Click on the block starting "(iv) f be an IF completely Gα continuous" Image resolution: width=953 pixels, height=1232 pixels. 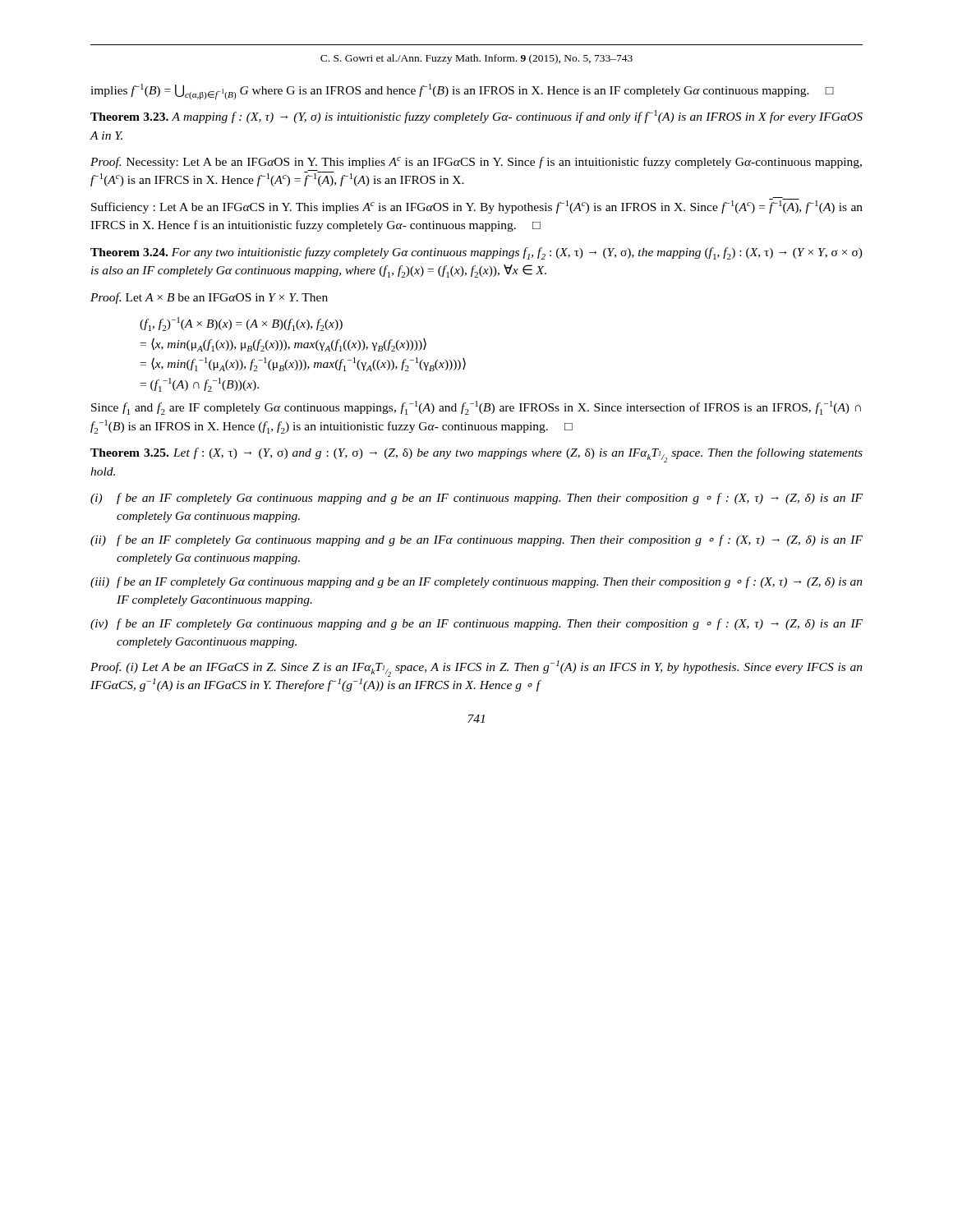coord(476,633)
